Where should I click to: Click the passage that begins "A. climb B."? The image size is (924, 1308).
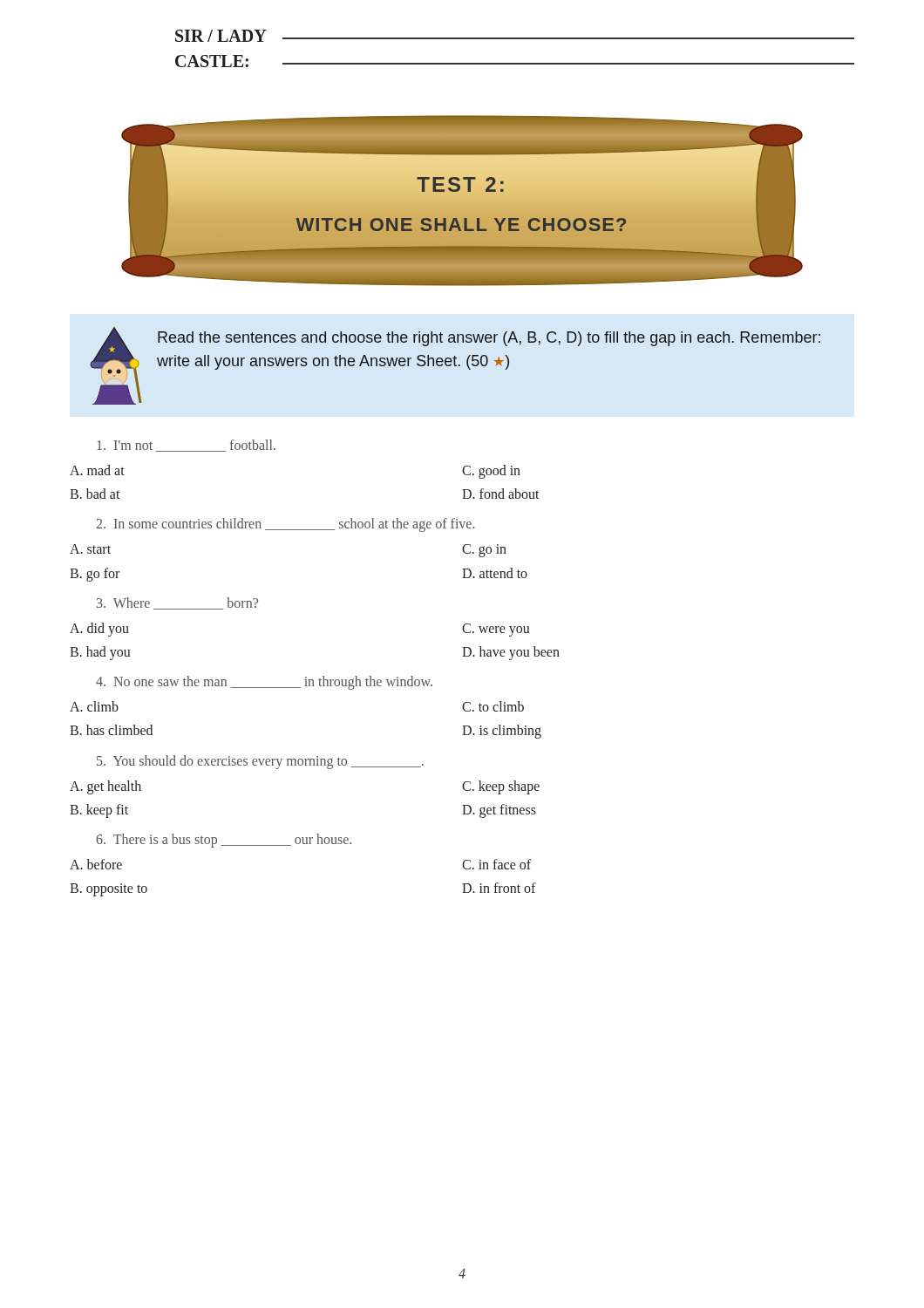pyautogui.click(x=462, y=719)
